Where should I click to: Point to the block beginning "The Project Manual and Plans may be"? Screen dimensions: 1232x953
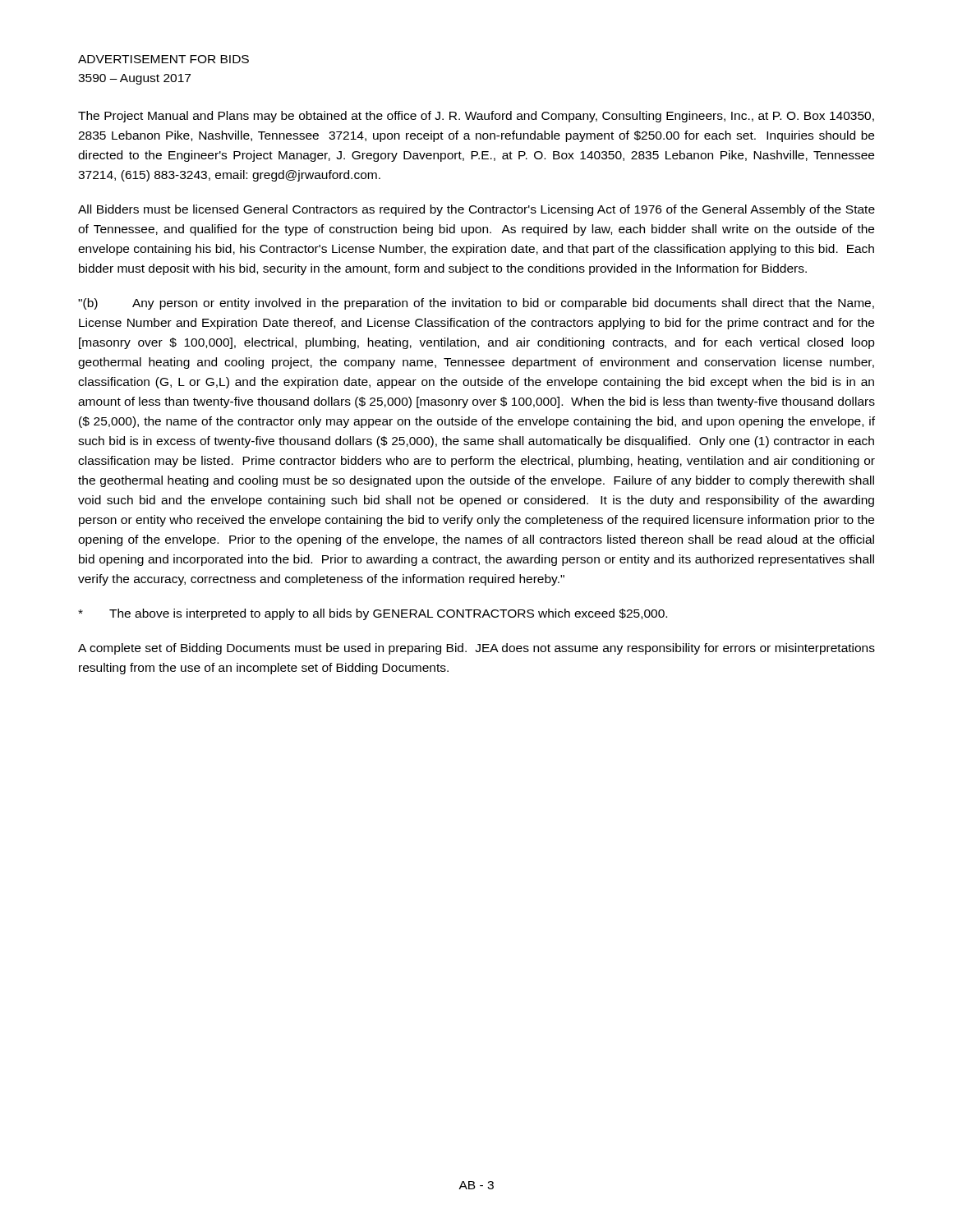pyautogui.click(x=476, y=145)
